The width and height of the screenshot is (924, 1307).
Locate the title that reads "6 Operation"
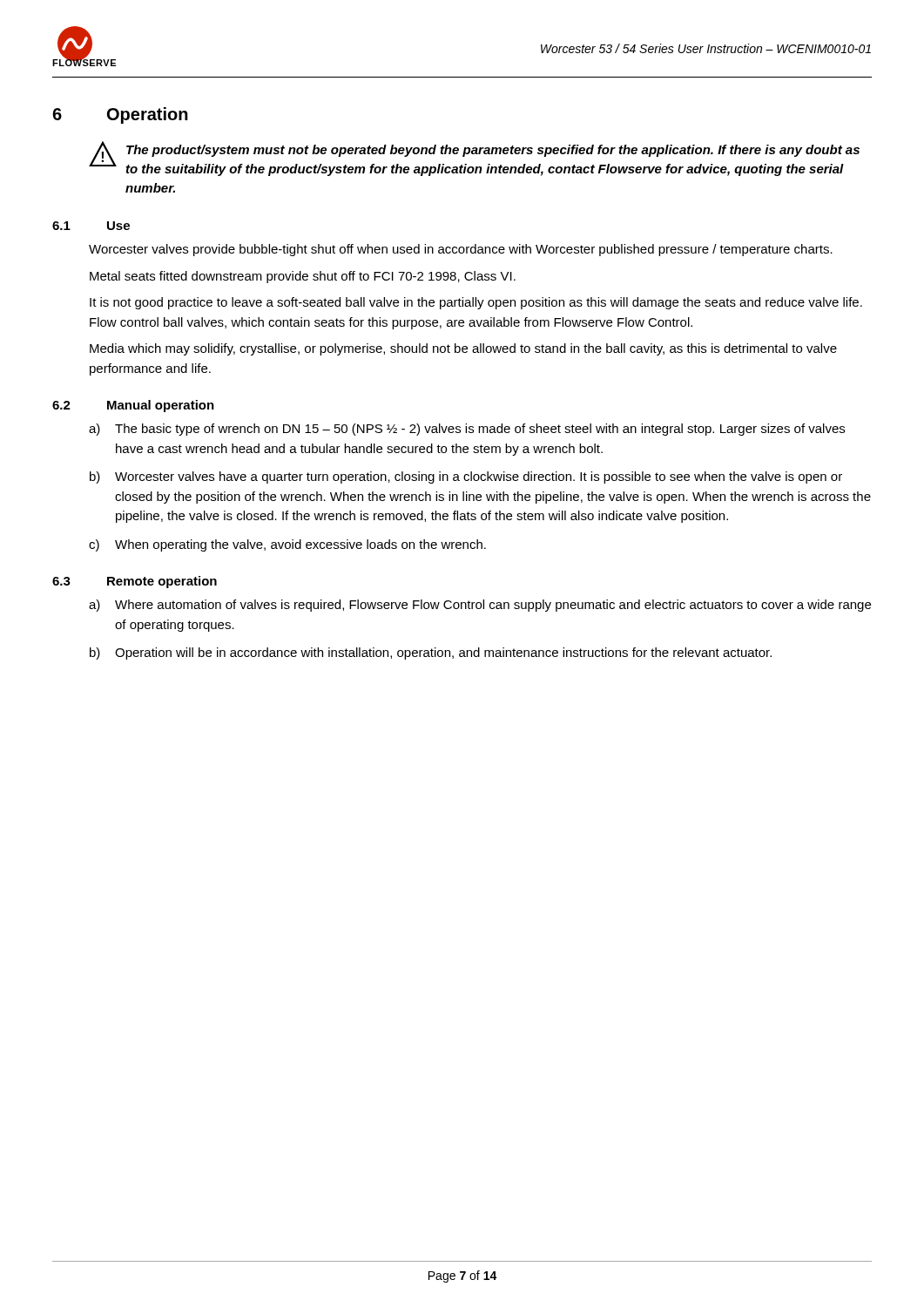120,115
